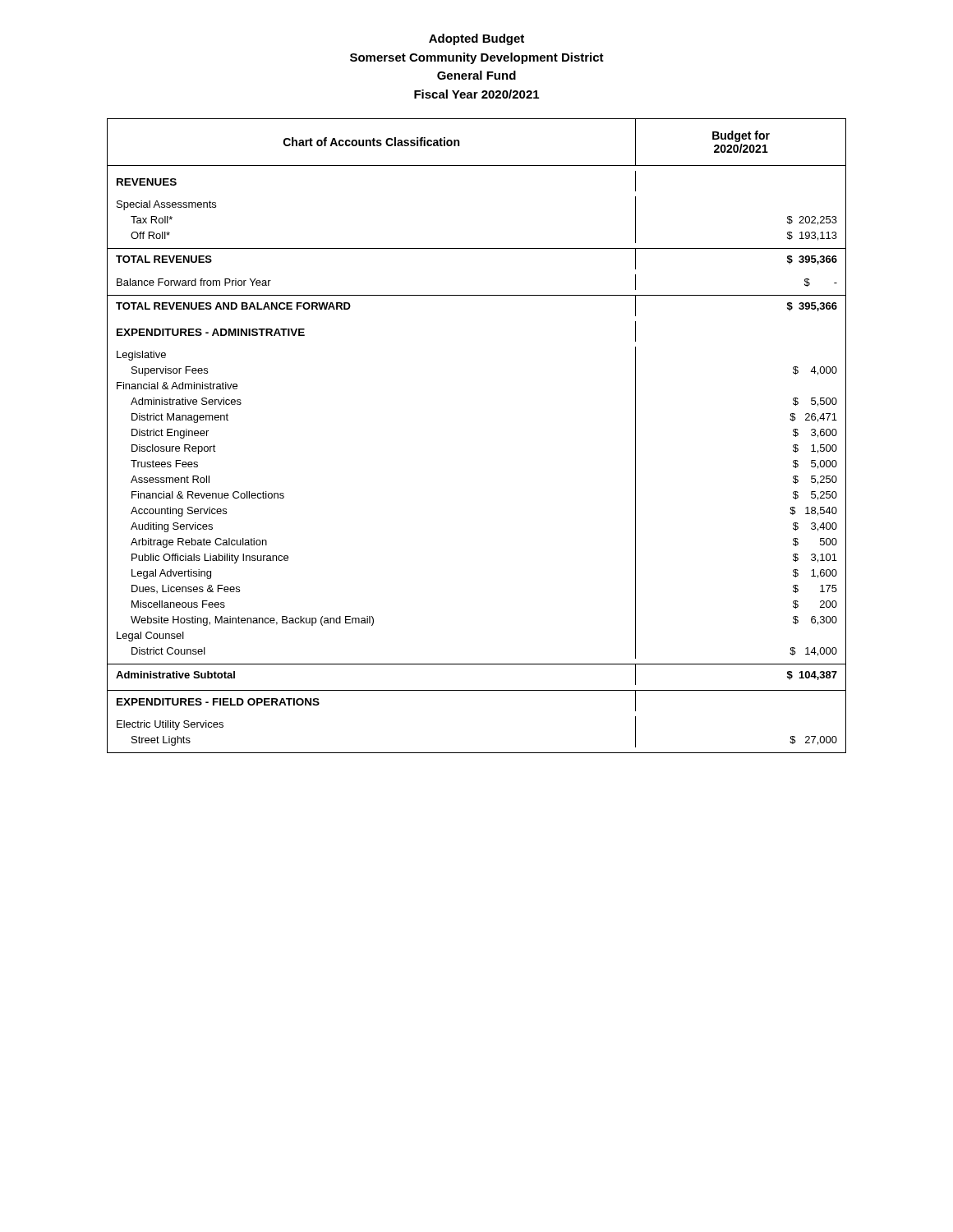This screenshot has height=1232, width=953.
Task: Click the title
Action: (476, 67)
